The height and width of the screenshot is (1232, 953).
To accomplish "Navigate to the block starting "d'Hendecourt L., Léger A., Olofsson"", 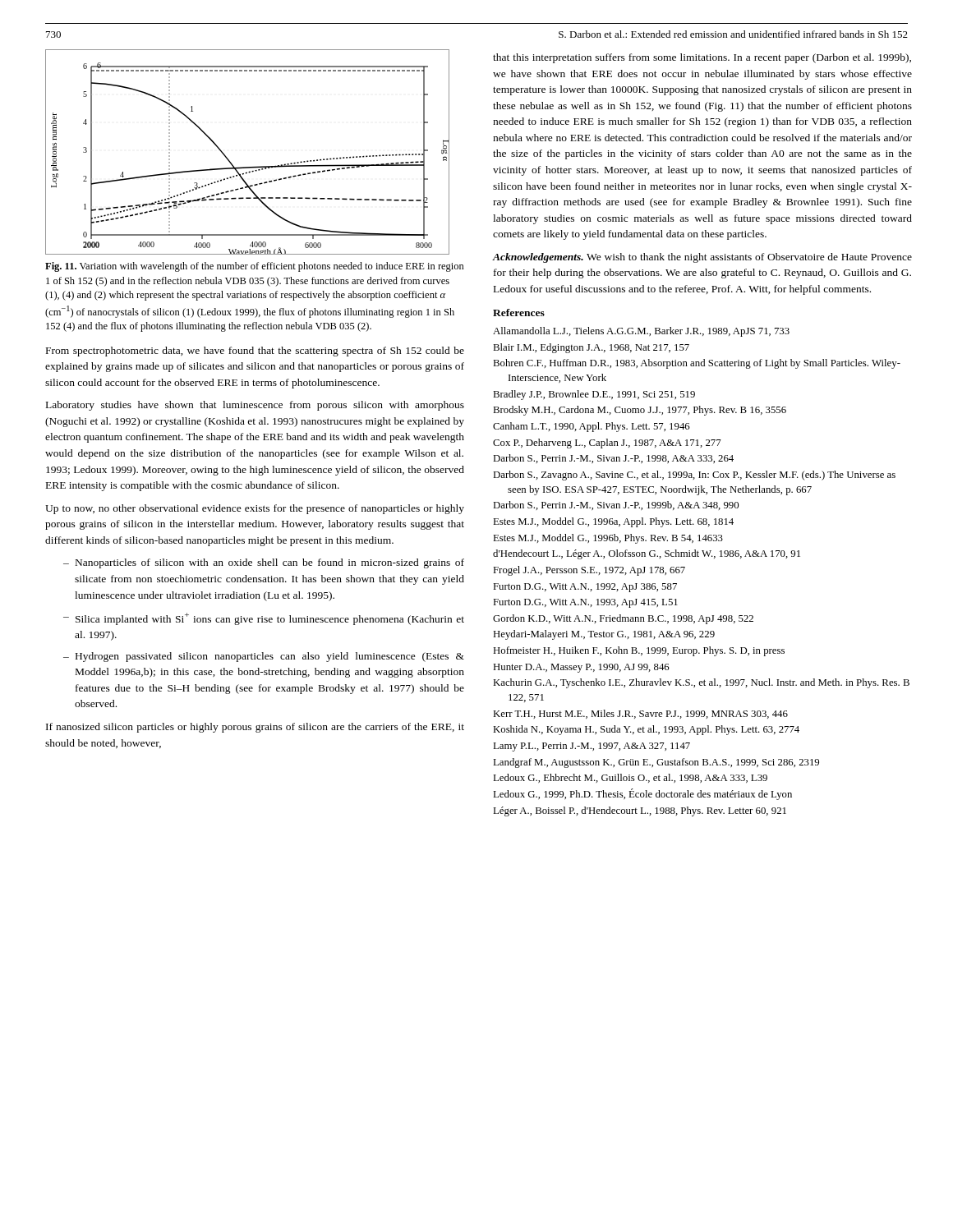I will pyautogui.click(x=647, y=554).
